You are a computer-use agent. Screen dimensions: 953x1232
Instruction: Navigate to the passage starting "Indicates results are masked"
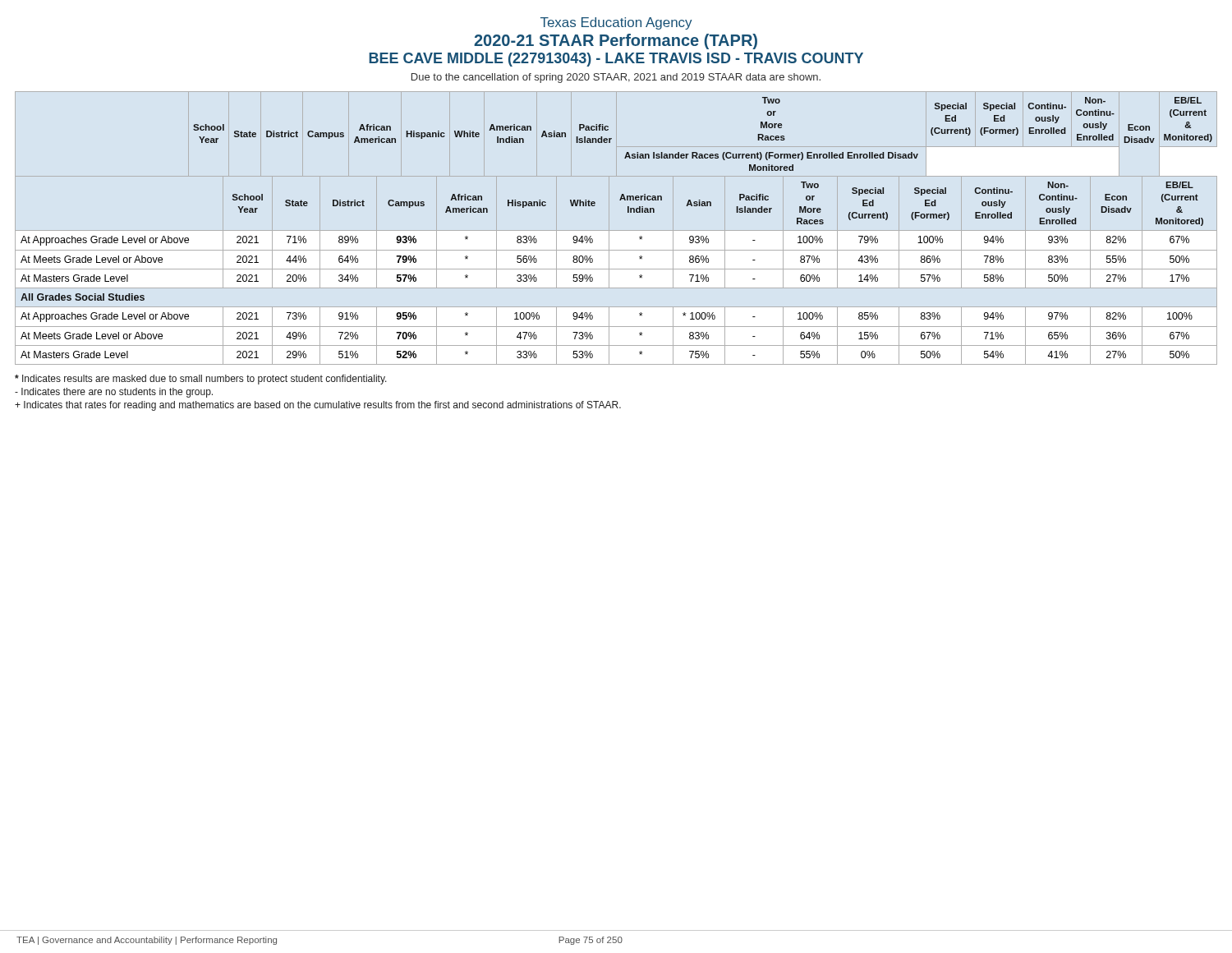click(x=201, y=380)
